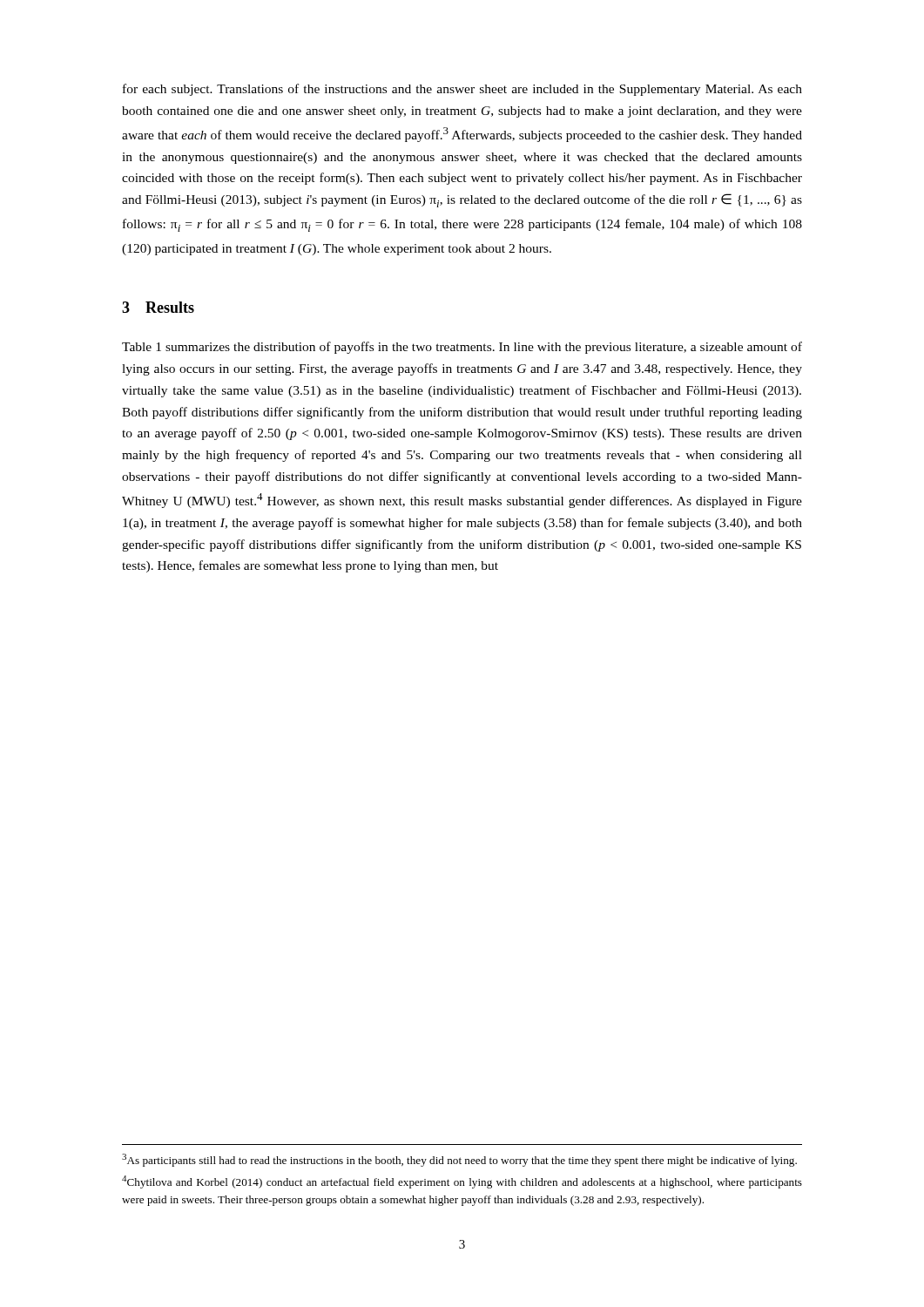Viewport: 924px width, 1307px height.
Task: Click the passage that begins "for each subject. Translations of the"
Action: [462, 168]
